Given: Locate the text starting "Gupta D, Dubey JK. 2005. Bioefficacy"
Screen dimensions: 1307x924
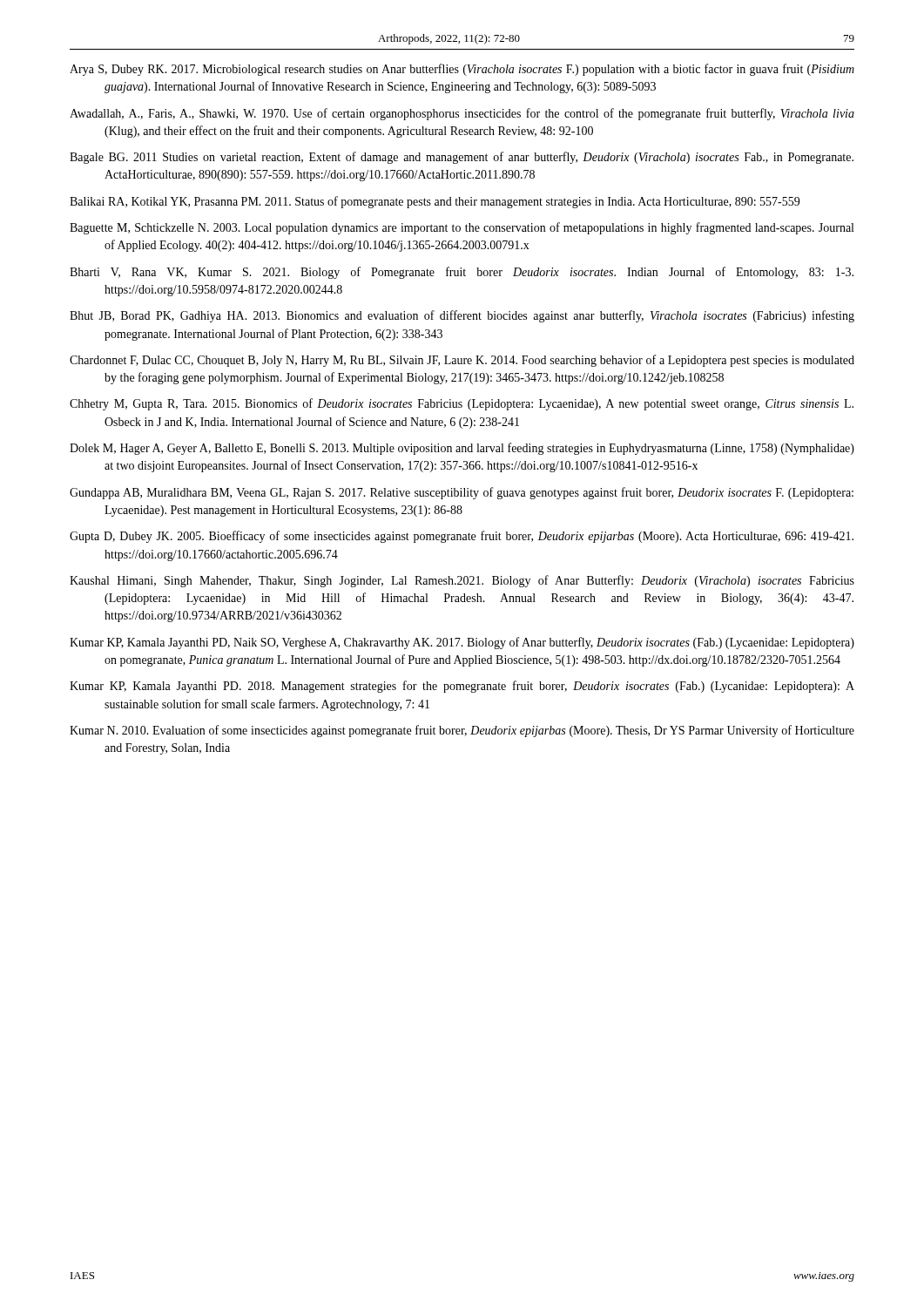Looking at the screenshot, I should point(462,546).
